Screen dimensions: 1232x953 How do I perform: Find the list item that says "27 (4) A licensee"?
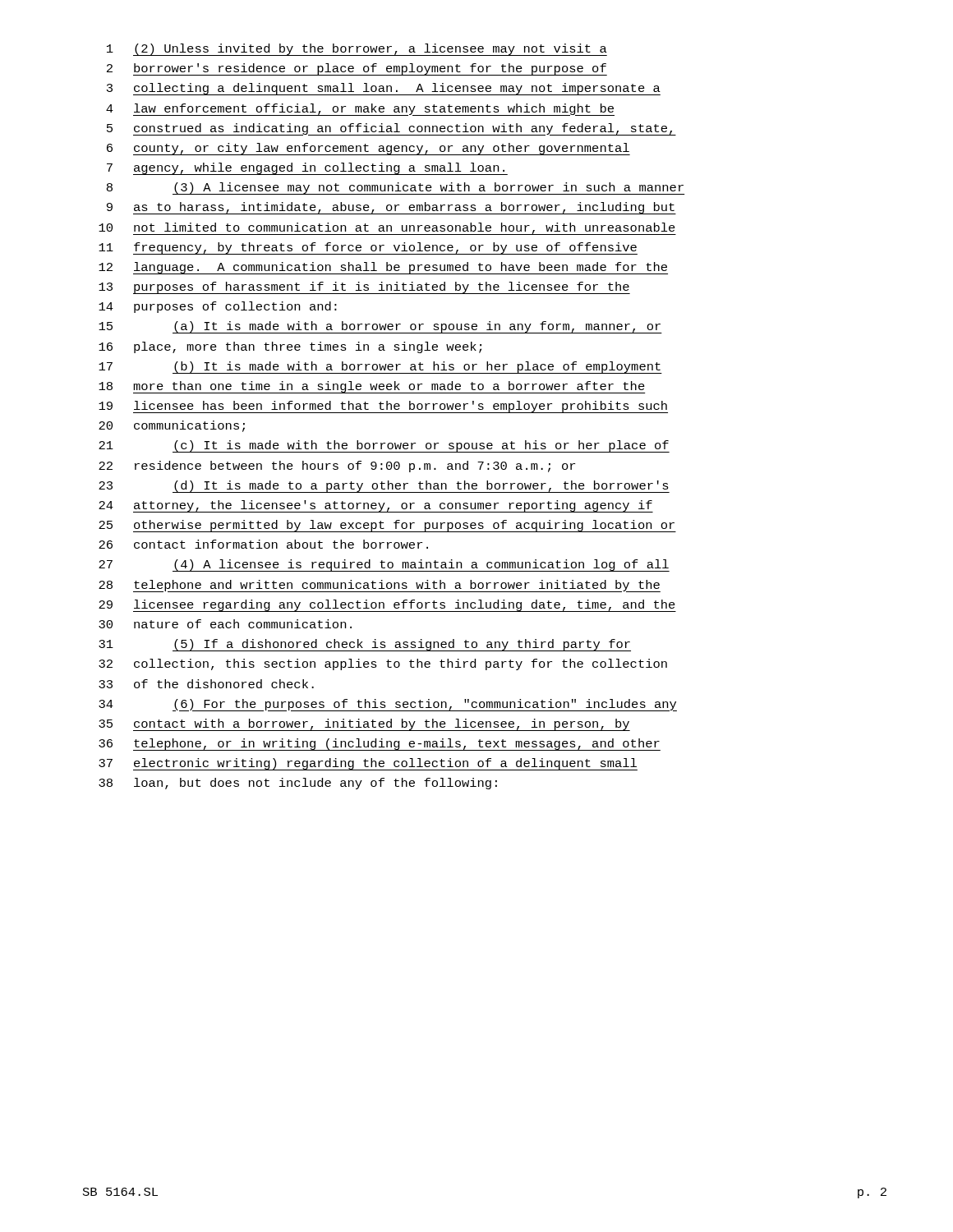[x=485, y=595]
